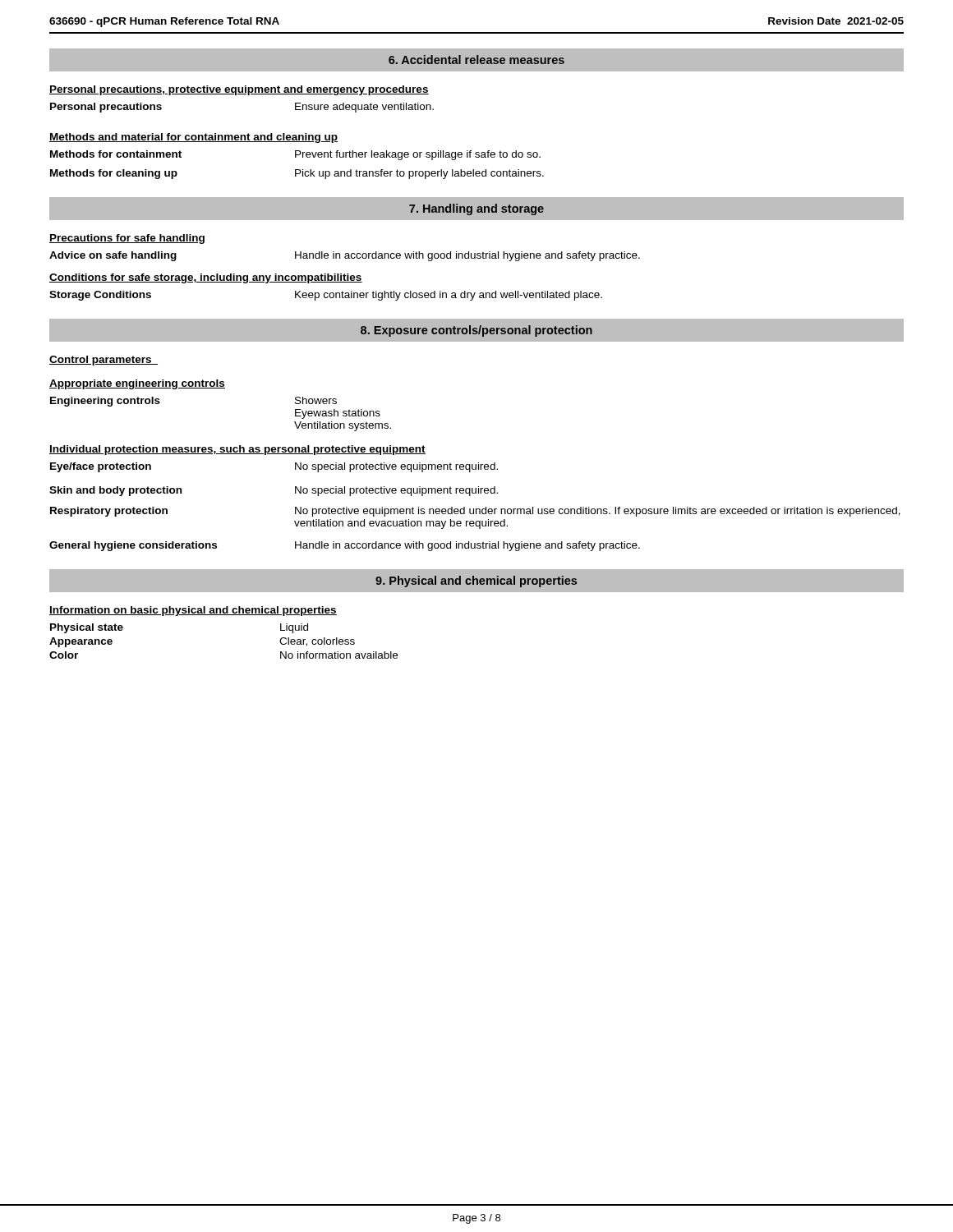Screen dimensions: 1232x953
Task: Click on the text containing "Engineering controls Showers Eyewash stations Ventilation systems."
Action: 102,401
